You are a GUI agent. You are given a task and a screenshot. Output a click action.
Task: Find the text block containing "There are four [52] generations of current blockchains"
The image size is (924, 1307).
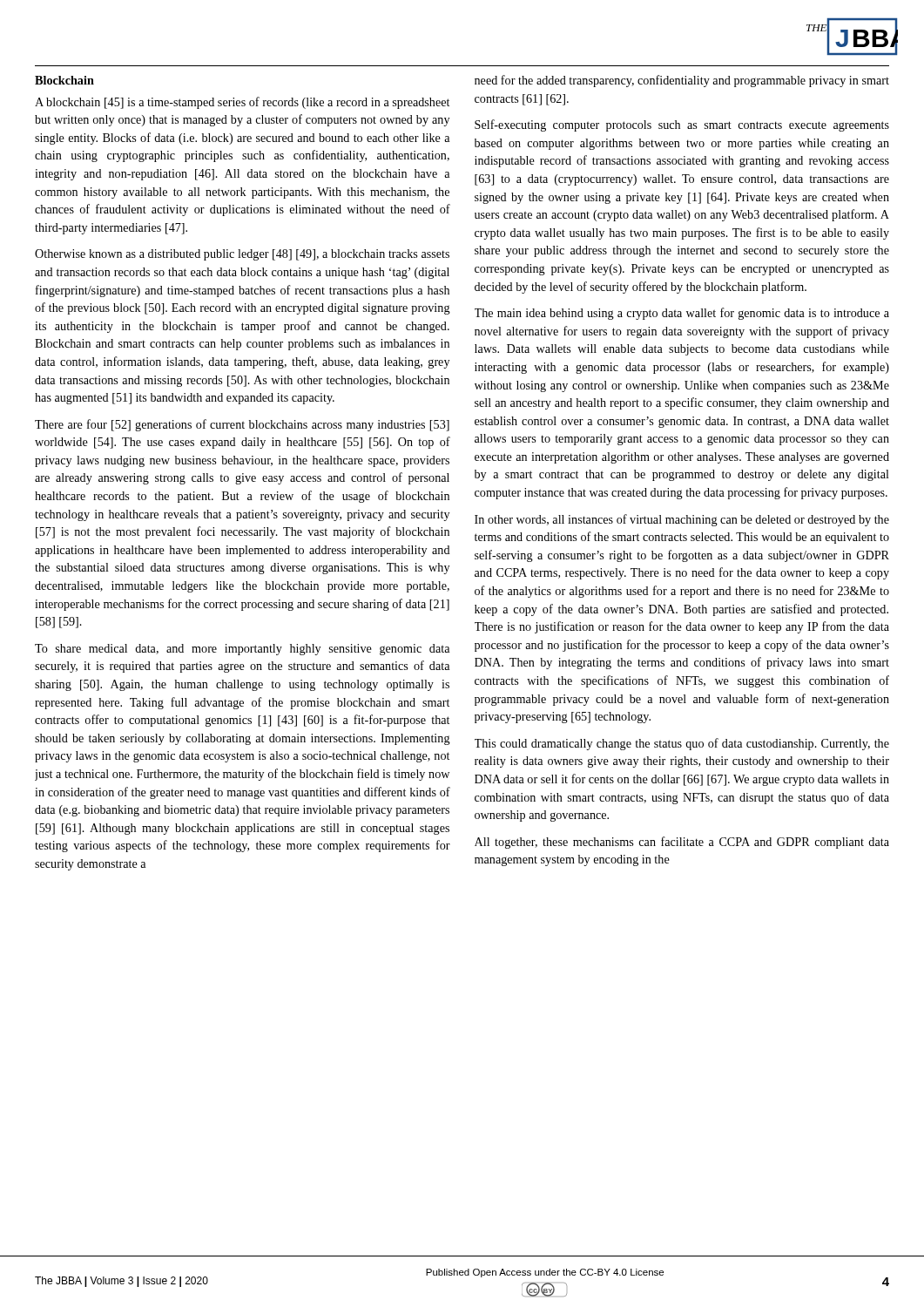[242, 523]
